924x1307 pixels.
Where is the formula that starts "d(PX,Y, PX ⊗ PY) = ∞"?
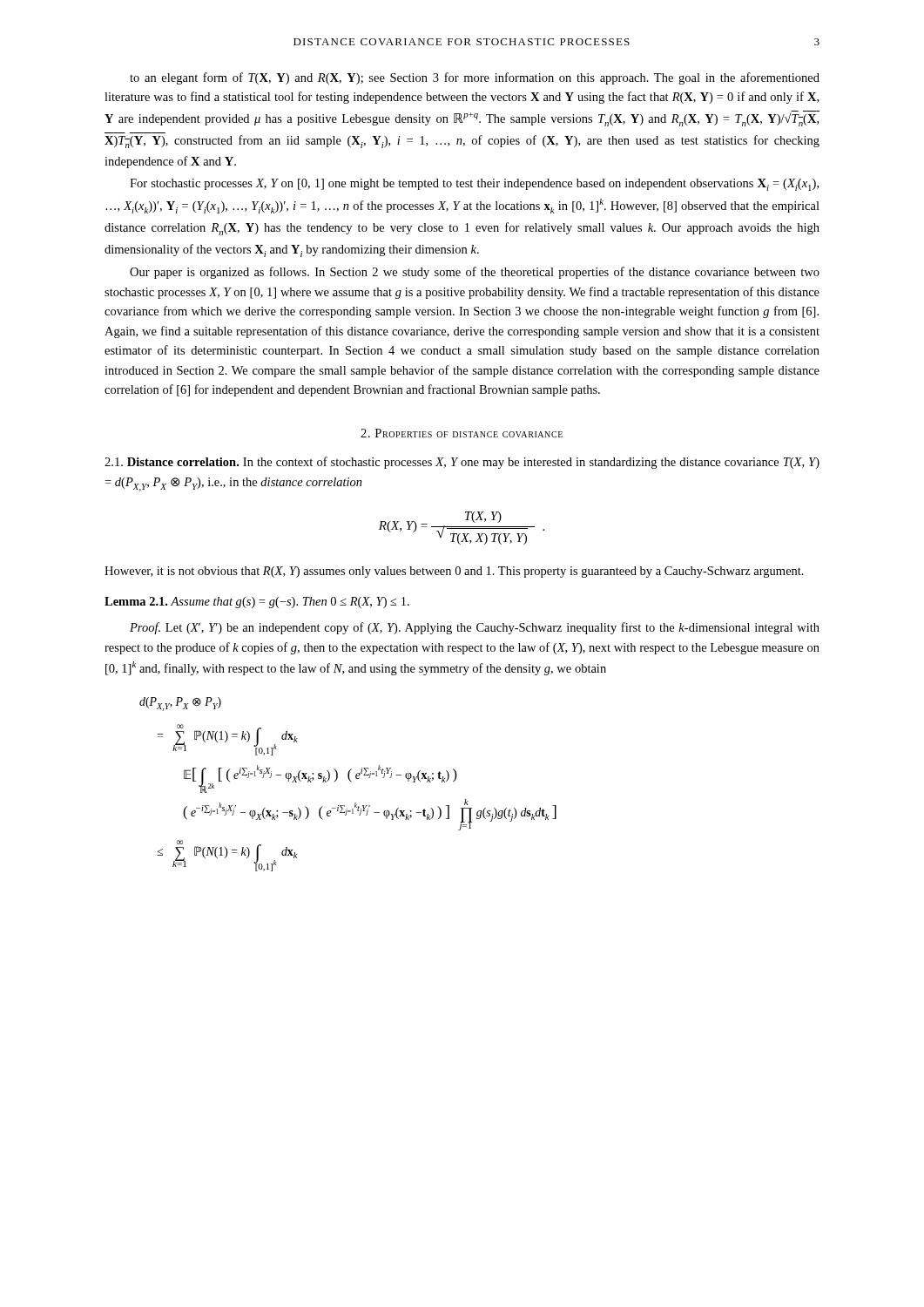(x=462, y=781)
